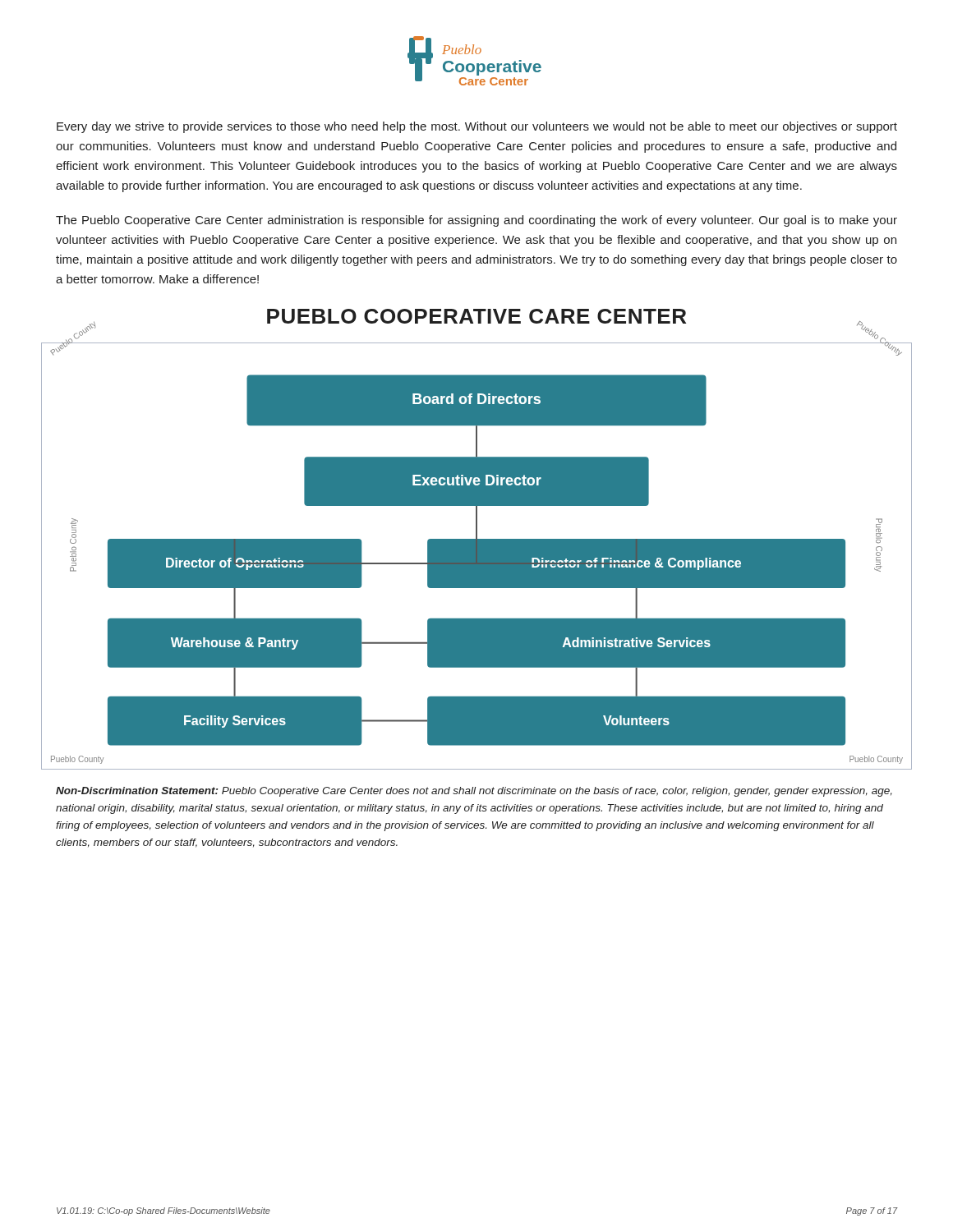Find the text block that says "Non-Discrimination Statement: Pueblo Cooperative Care Center"

[474, 816]
